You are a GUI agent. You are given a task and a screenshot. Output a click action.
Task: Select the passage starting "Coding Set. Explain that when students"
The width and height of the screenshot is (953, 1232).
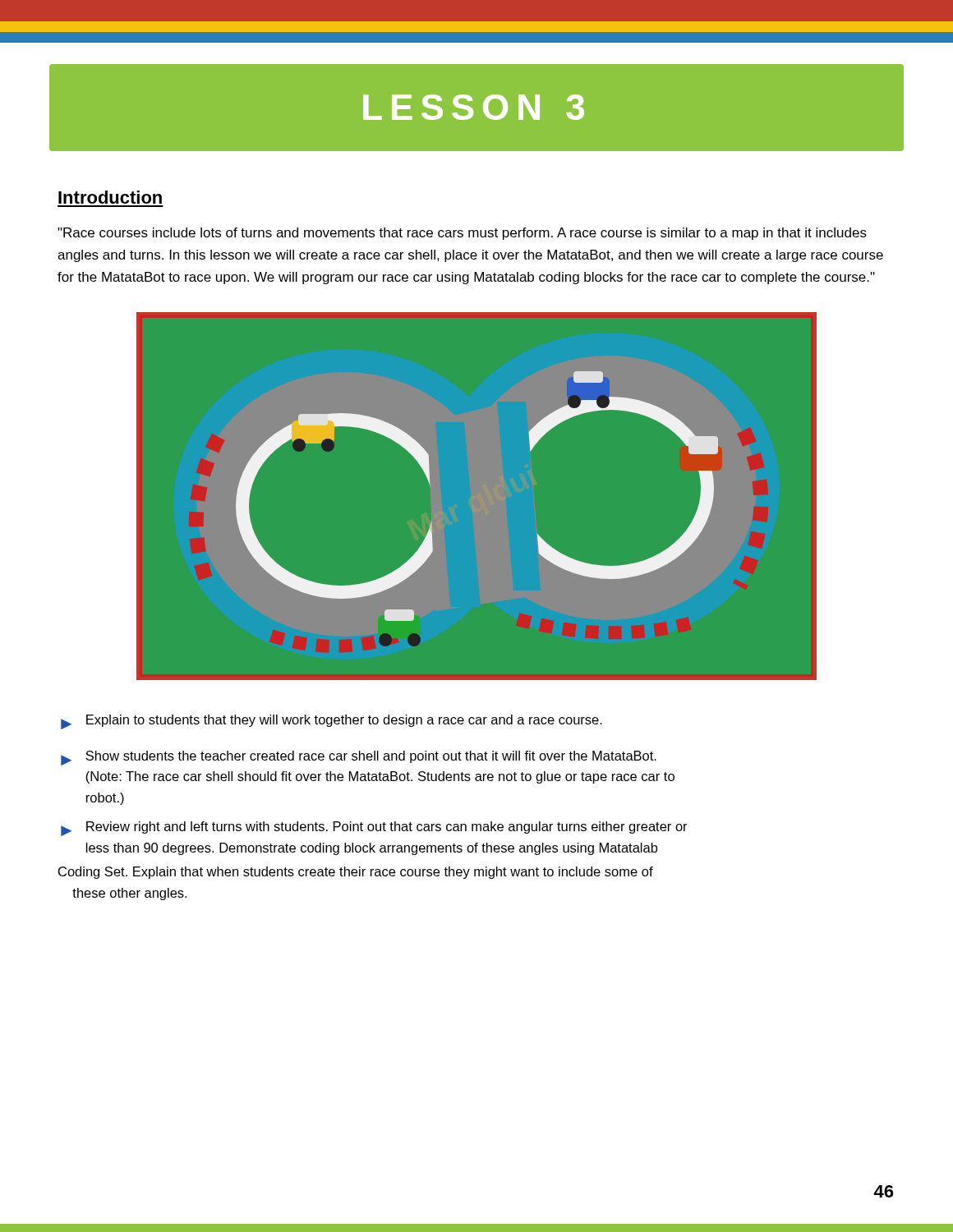[355, 882]
